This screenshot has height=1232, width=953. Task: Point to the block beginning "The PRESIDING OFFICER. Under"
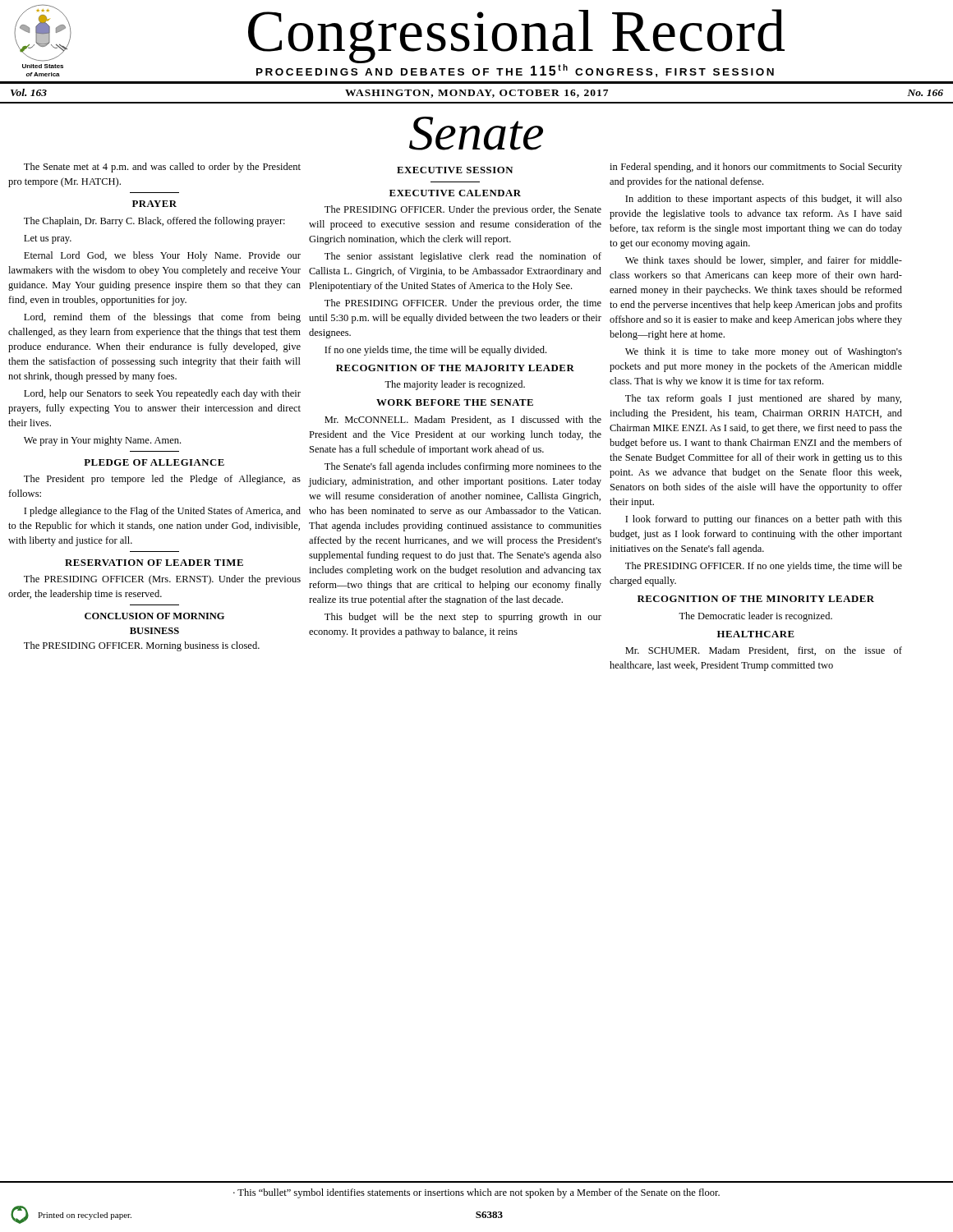(455, 280)
